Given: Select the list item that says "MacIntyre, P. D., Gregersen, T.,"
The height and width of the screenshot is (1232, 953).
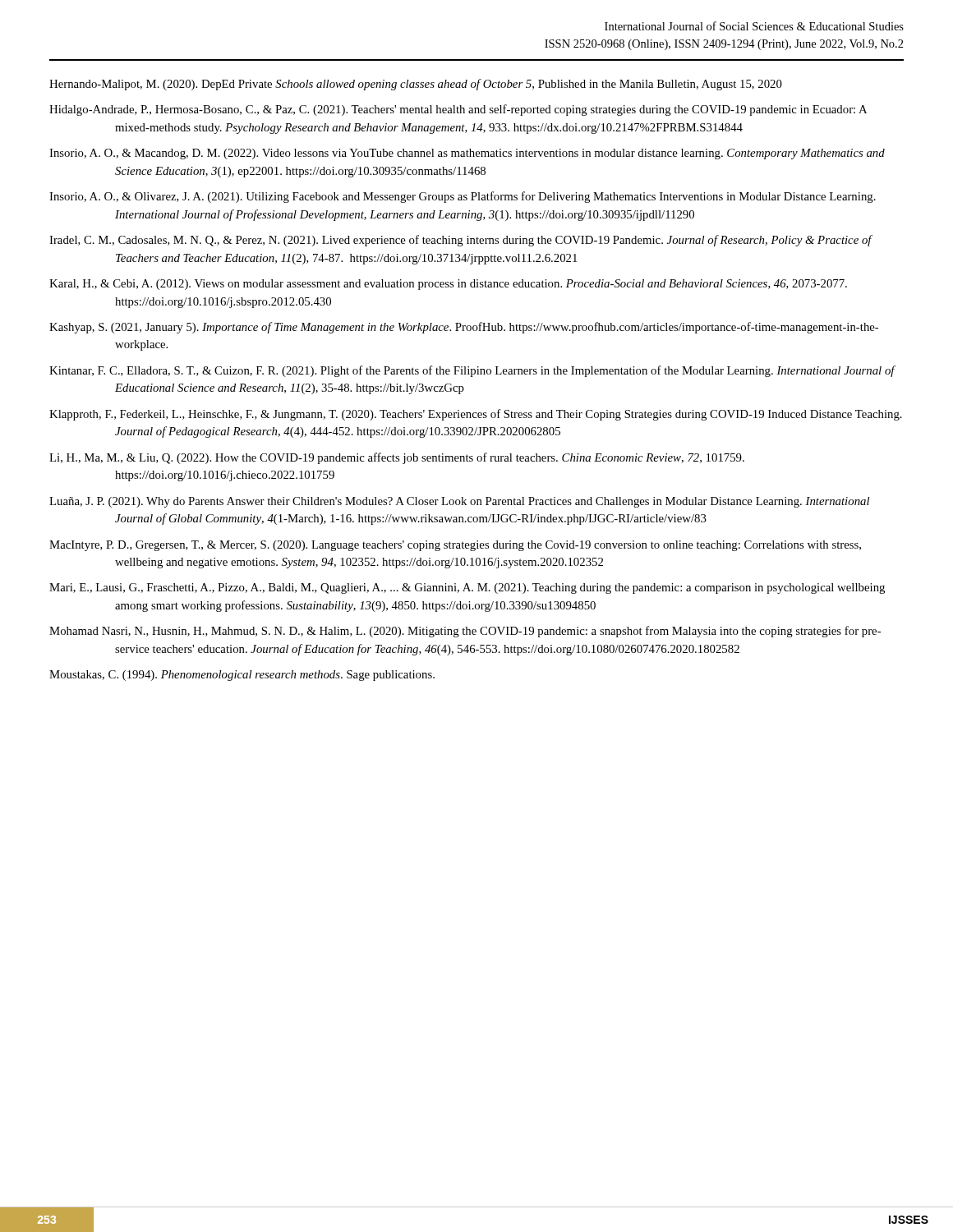Looking at the screenshot, I should pos(456,553).
